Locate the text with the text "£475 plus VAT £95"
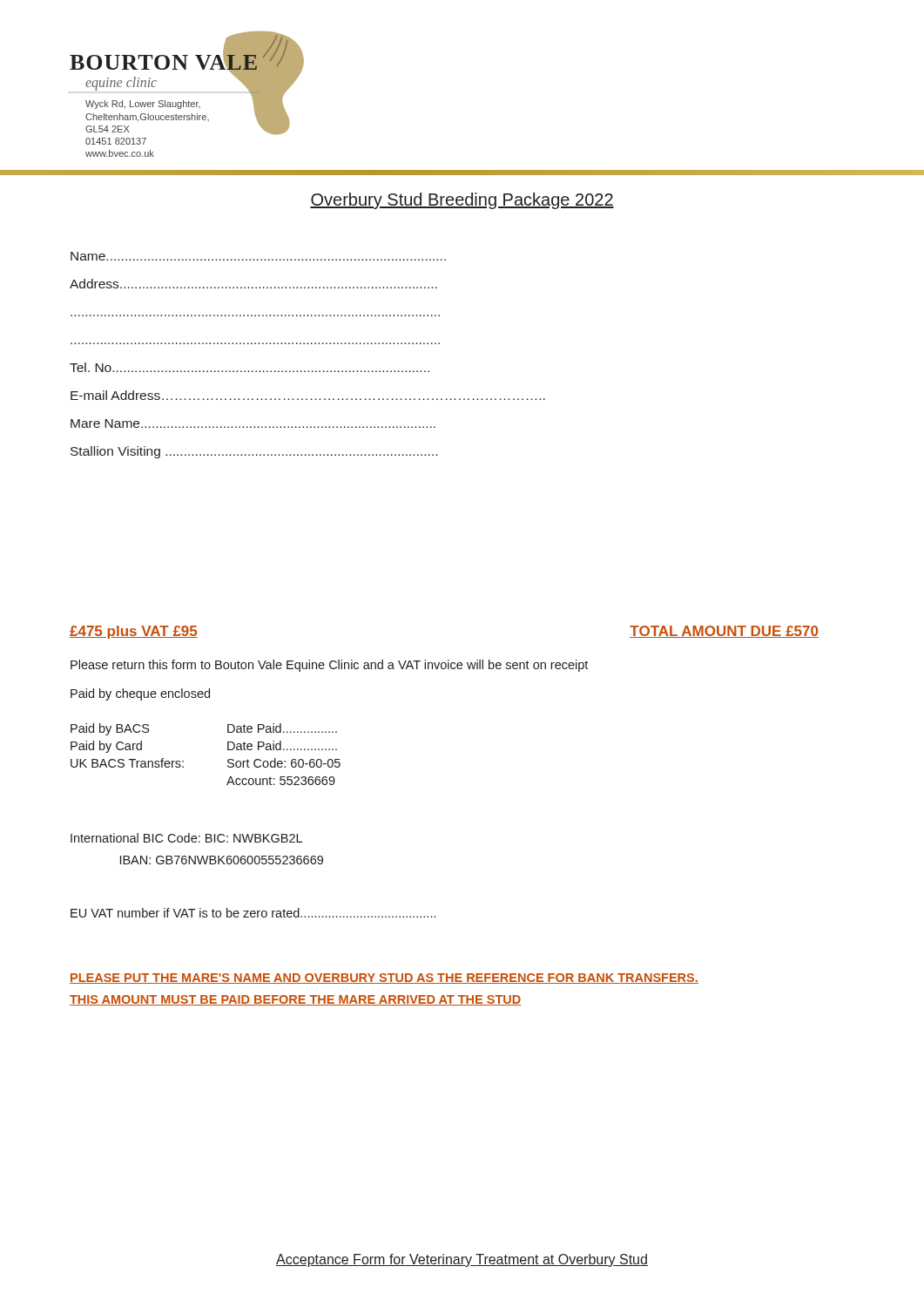 [x=134, y=631]
